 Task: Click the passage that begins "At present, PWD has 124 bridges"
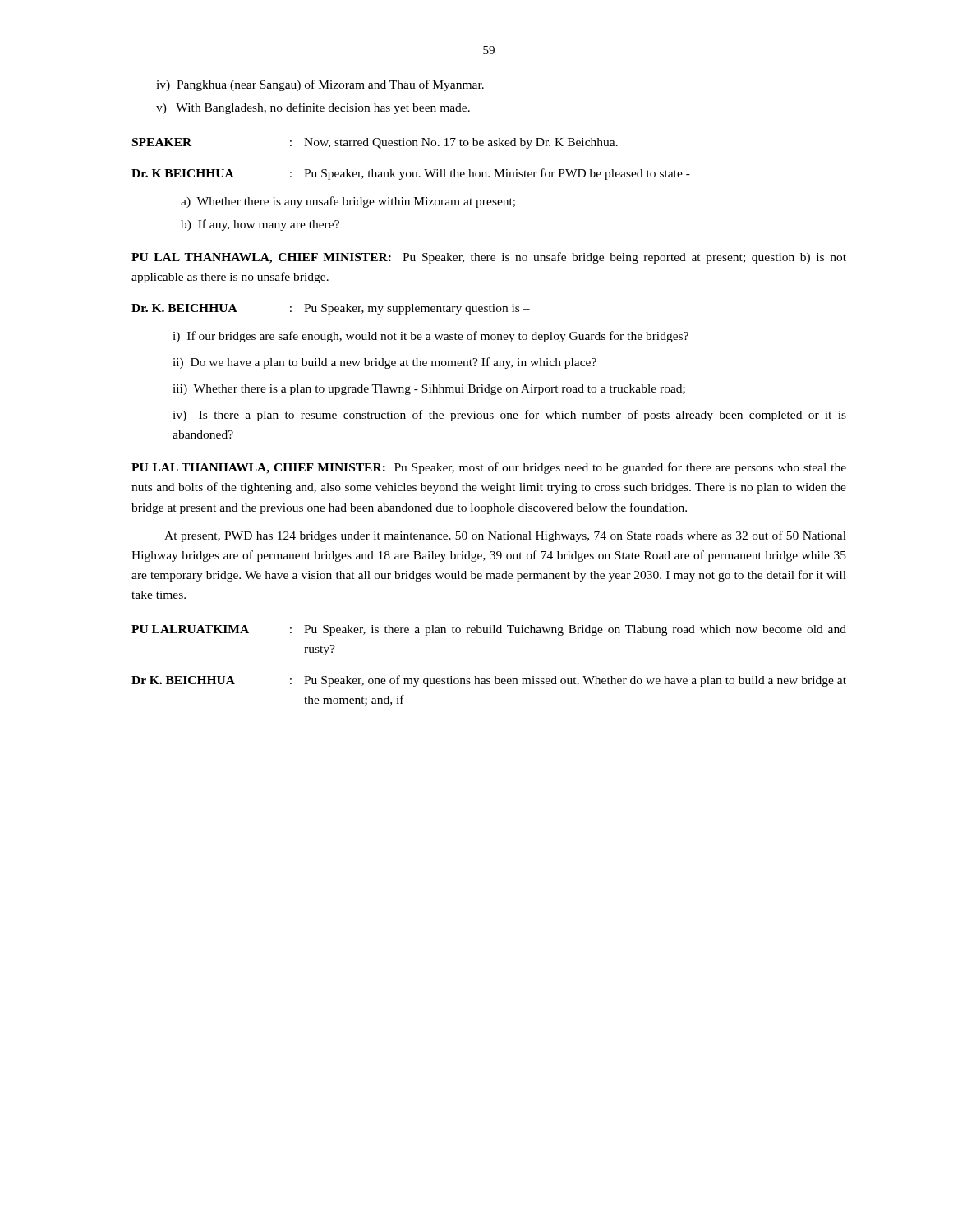click(489, 564)
